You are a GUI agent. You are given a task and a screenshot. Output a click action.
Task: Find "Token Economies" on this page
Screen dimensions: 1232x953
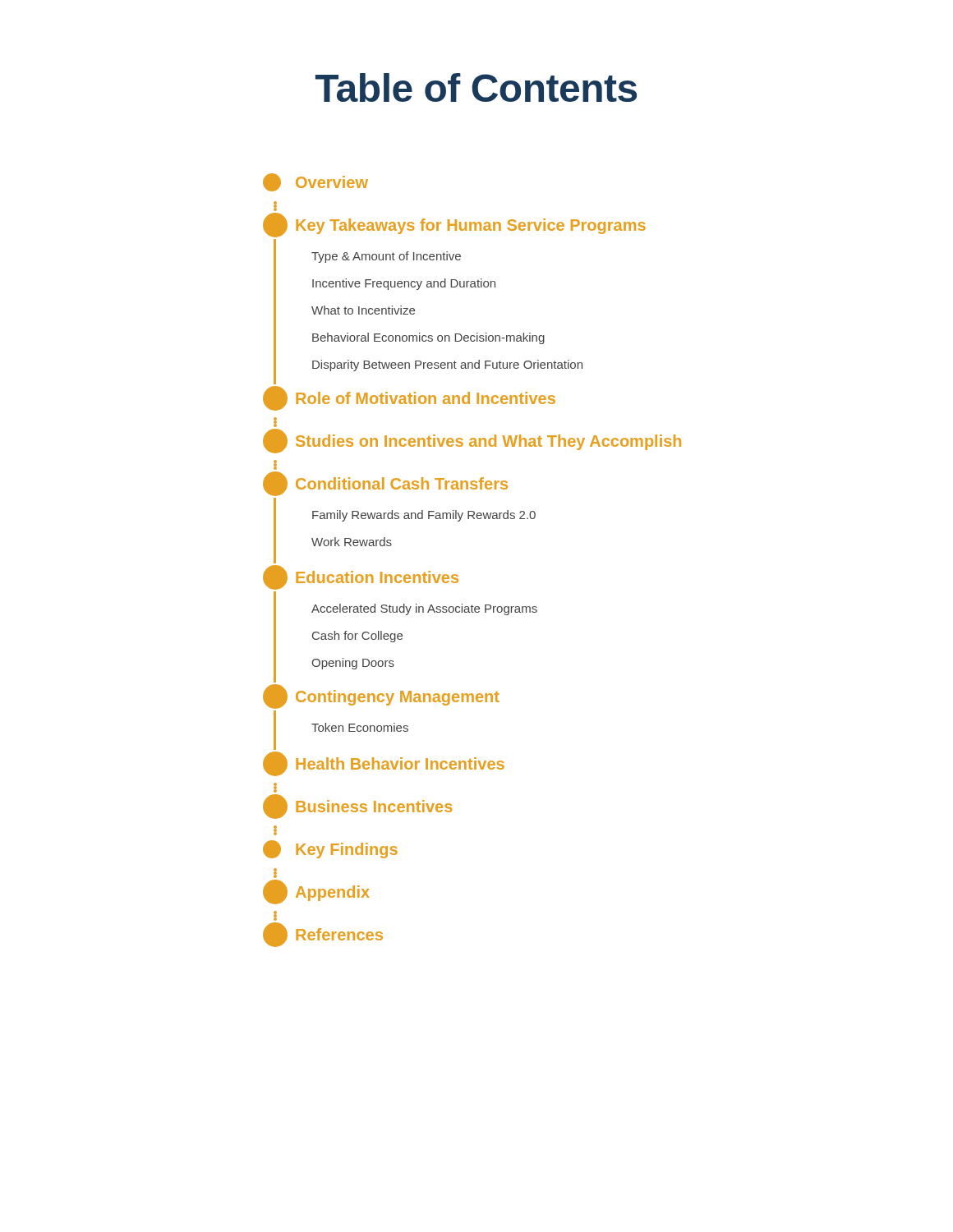(x=360, y=727)
